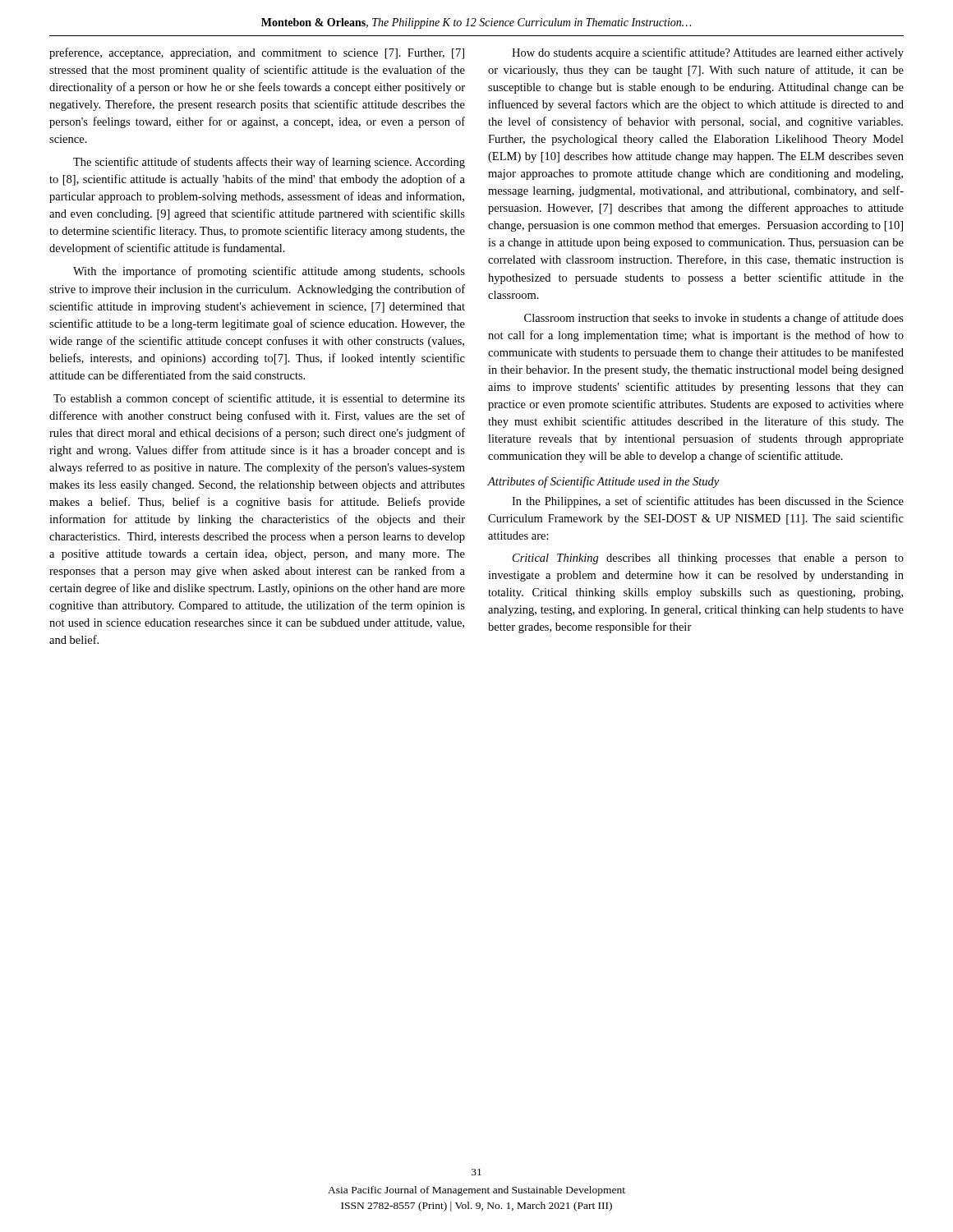Point to the block beginning "preference, acceptance, appreciation, and"
The image size is (953, 1232).
[x=257, y=96]
